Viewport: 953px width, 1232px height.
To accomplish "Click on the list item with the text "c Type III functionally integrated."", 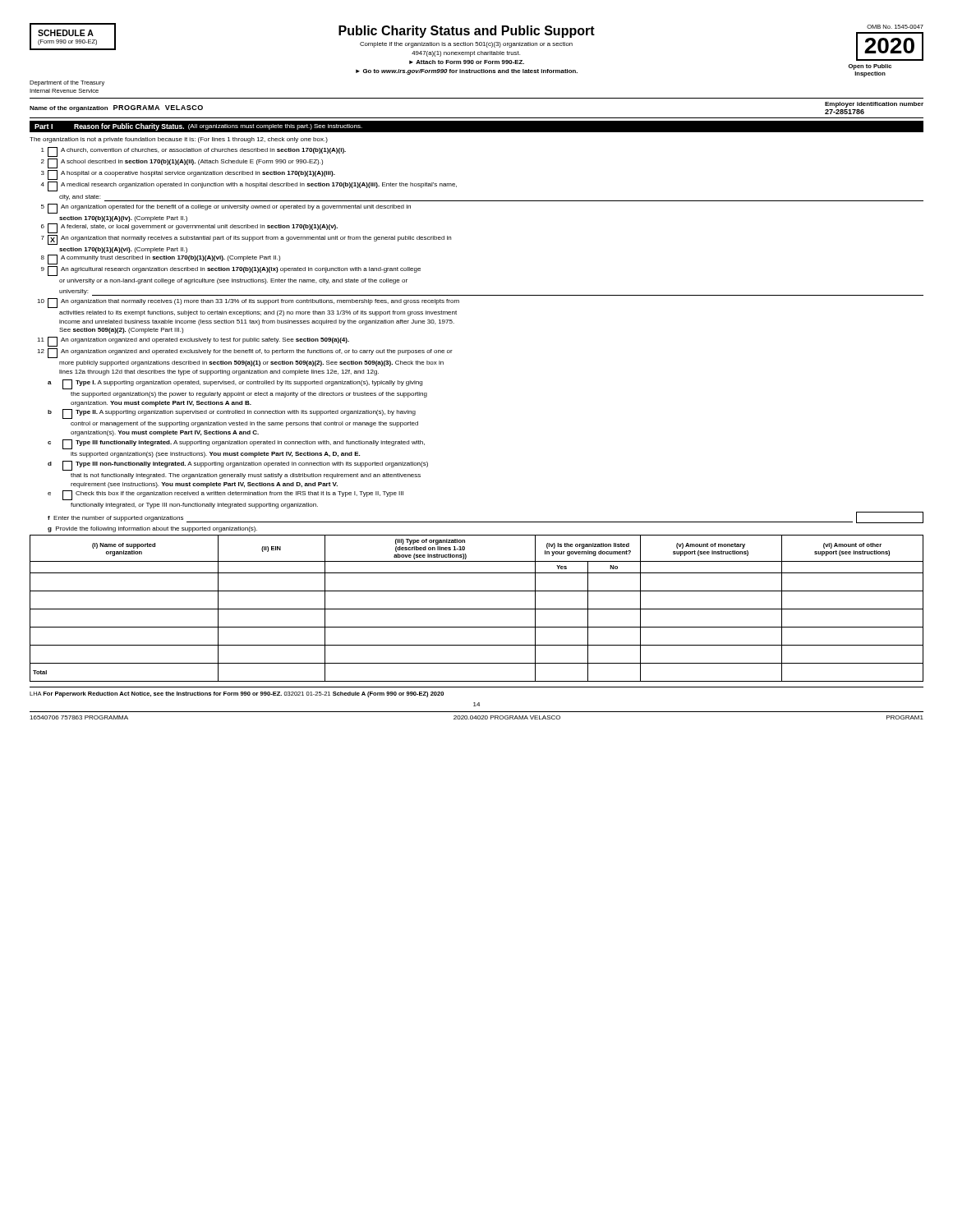I will pyautogui.click(x=236, y=444).
